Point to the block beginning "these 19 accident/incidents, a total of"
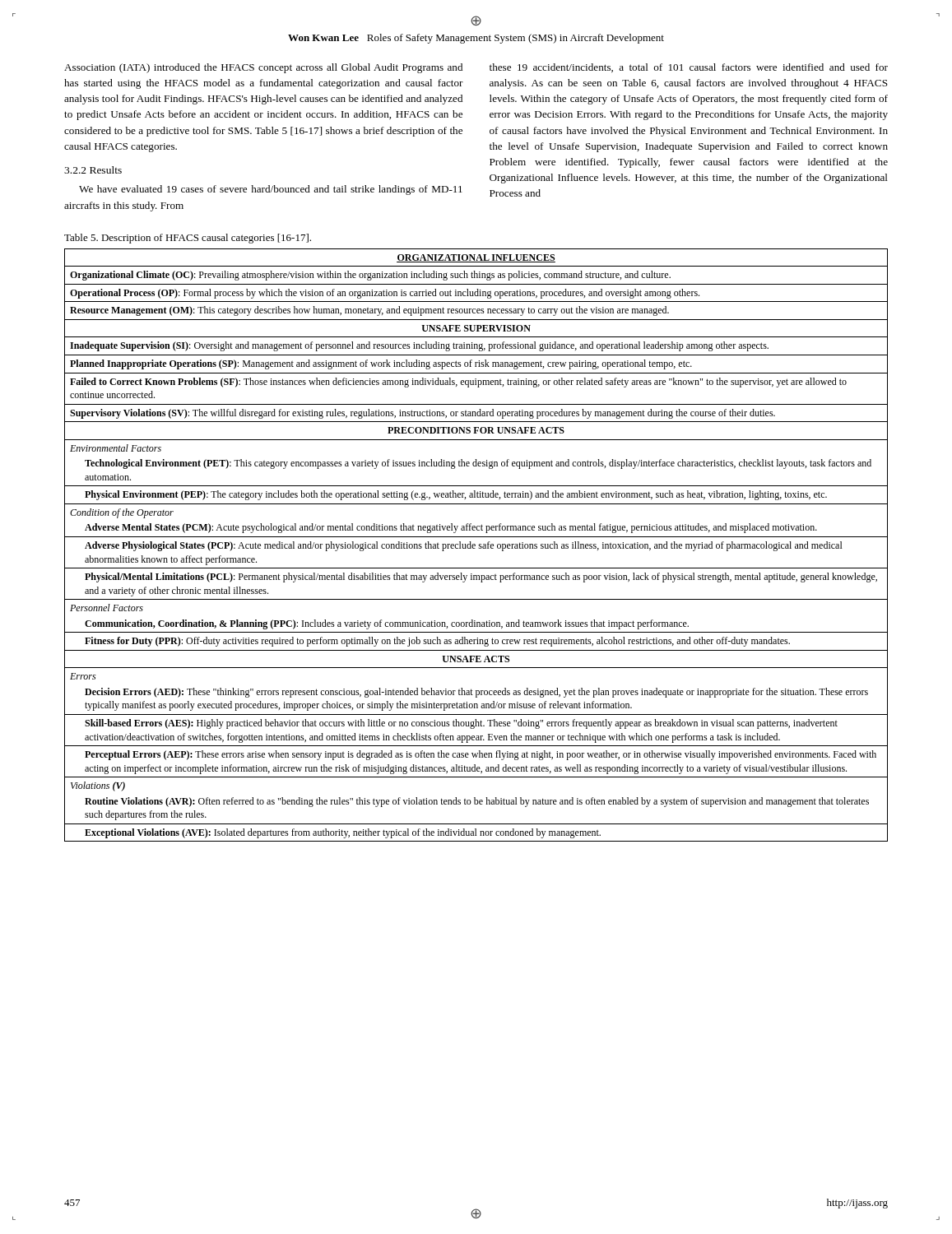 point(688,130)
